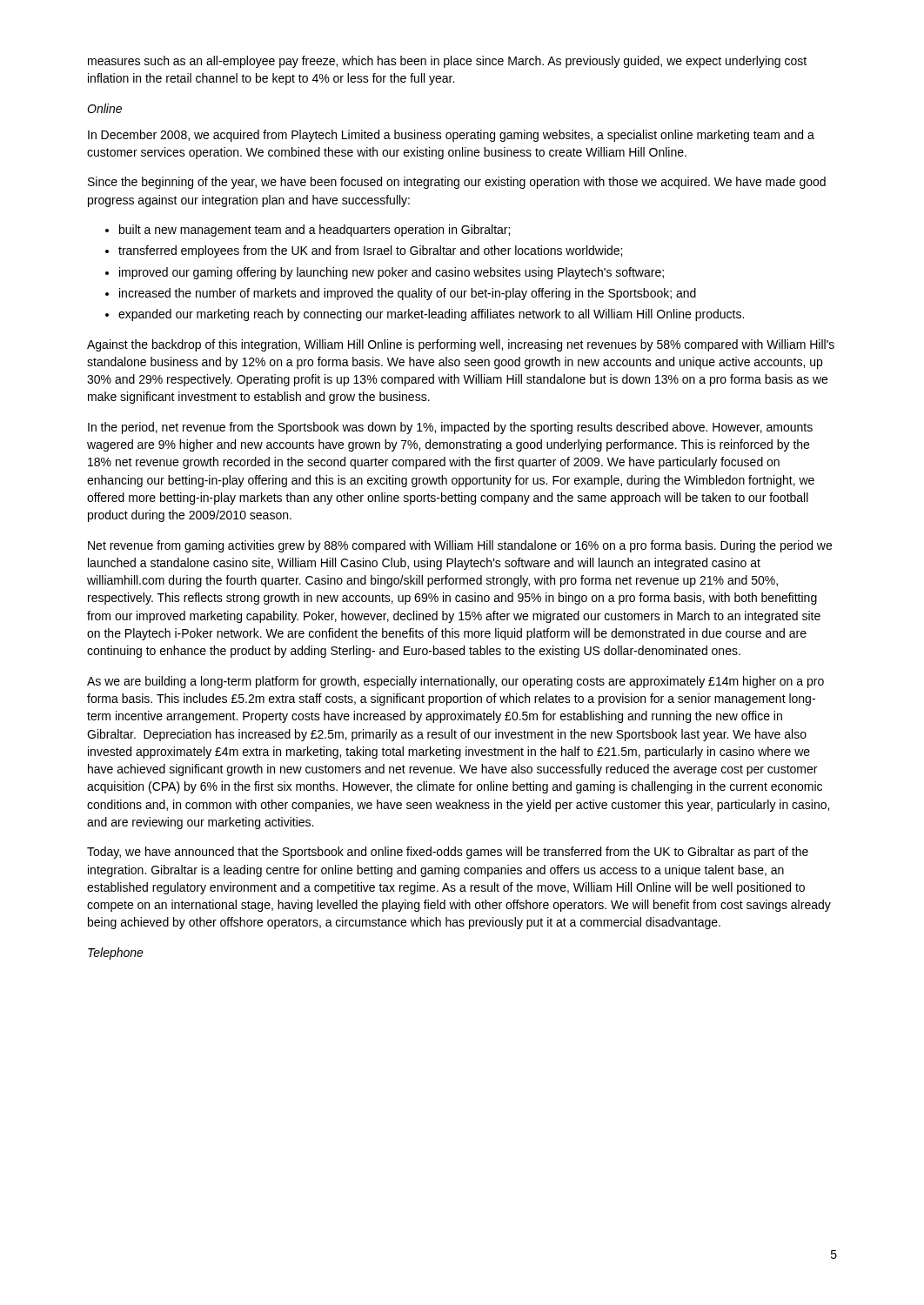Viewport: 924px width, 1305px height.
Task: Point to the block starting "Today, we have announced that the Sportsbook and"
Action: click(462, 887)
